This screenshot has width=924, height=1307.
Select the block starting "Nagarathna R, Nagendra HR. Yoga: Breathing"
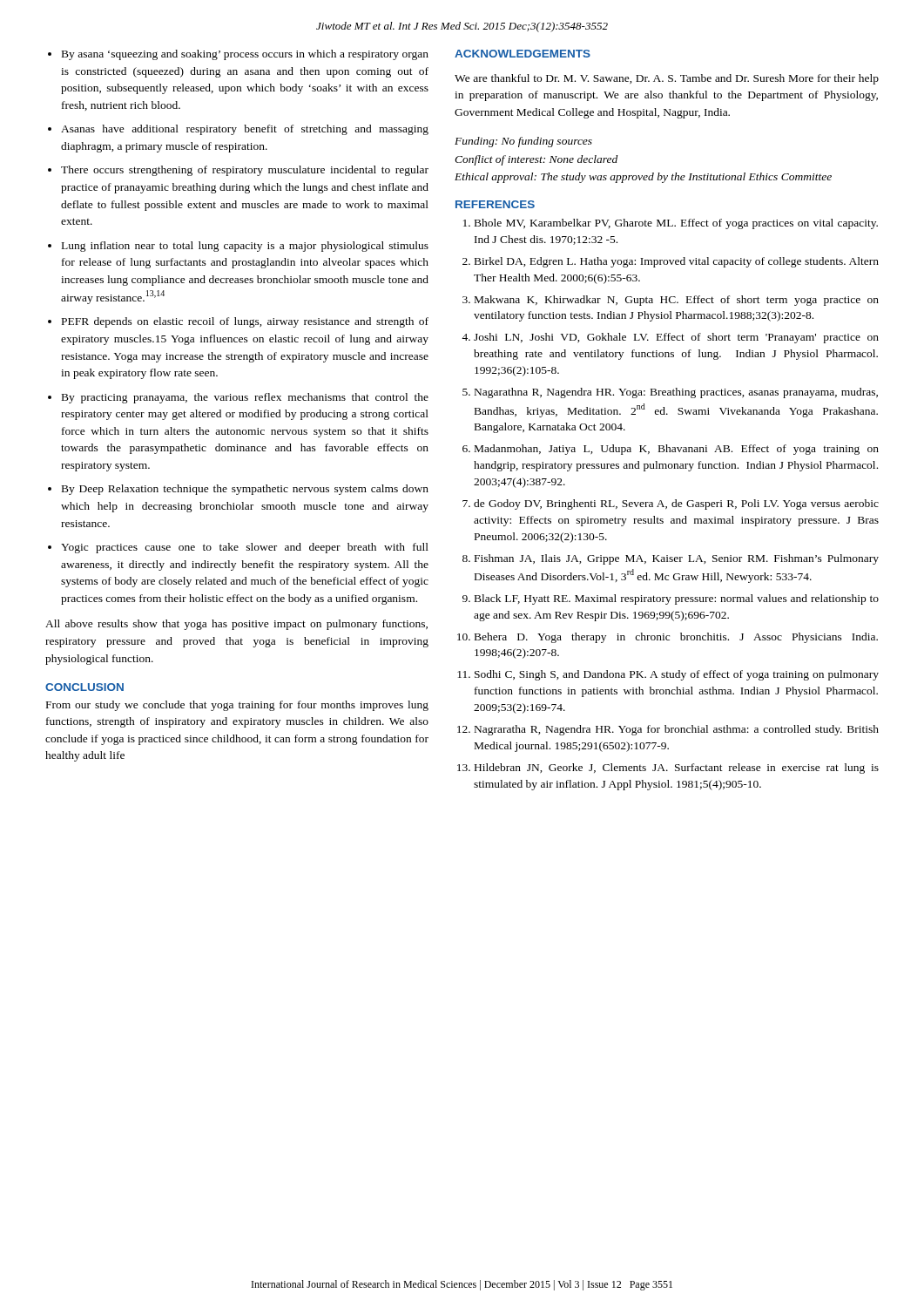coord(676,410)
